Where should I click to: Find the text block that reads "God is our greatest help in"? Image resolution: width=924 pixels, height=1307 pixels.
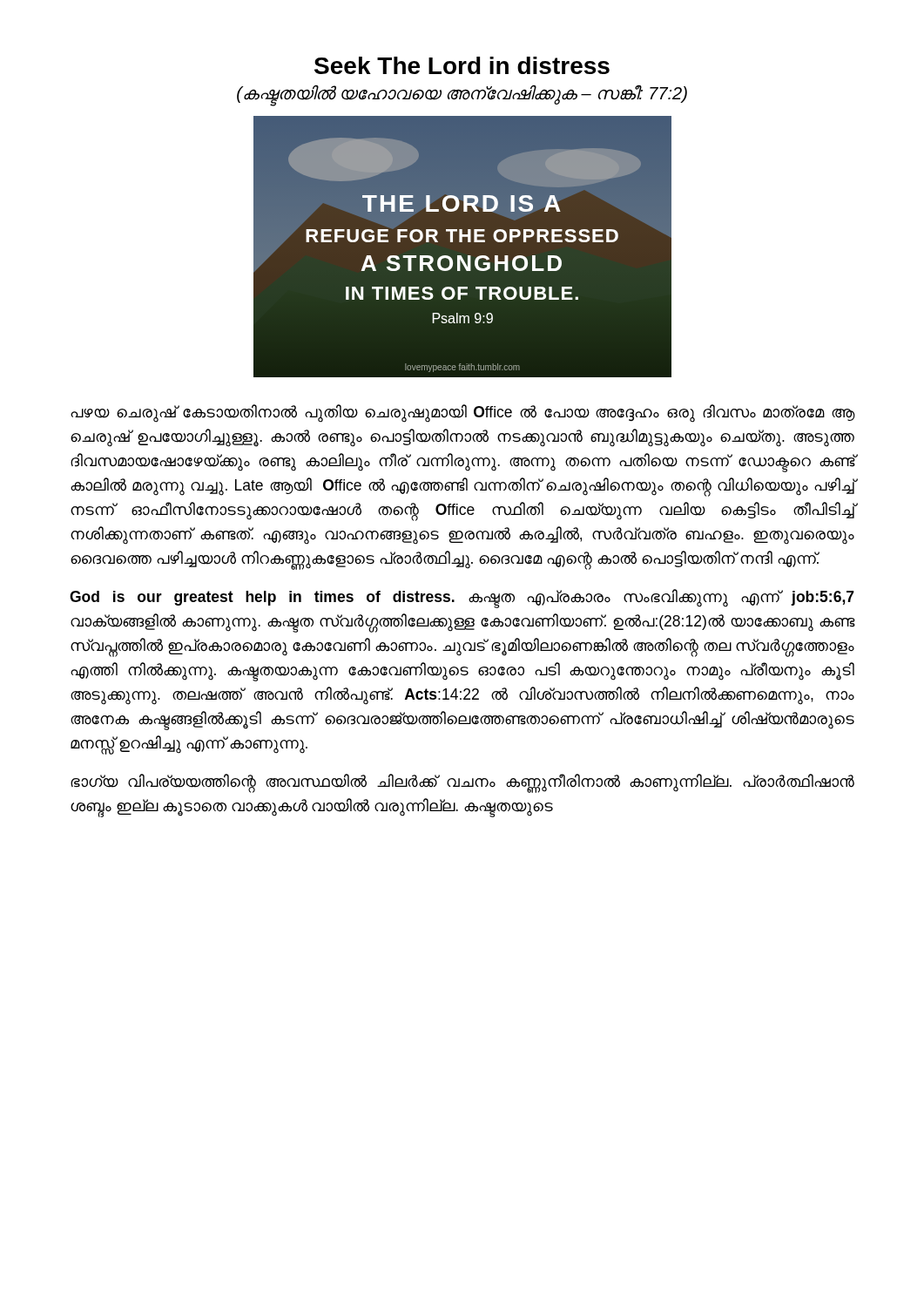pyautogui.click(x=462, y=670)
